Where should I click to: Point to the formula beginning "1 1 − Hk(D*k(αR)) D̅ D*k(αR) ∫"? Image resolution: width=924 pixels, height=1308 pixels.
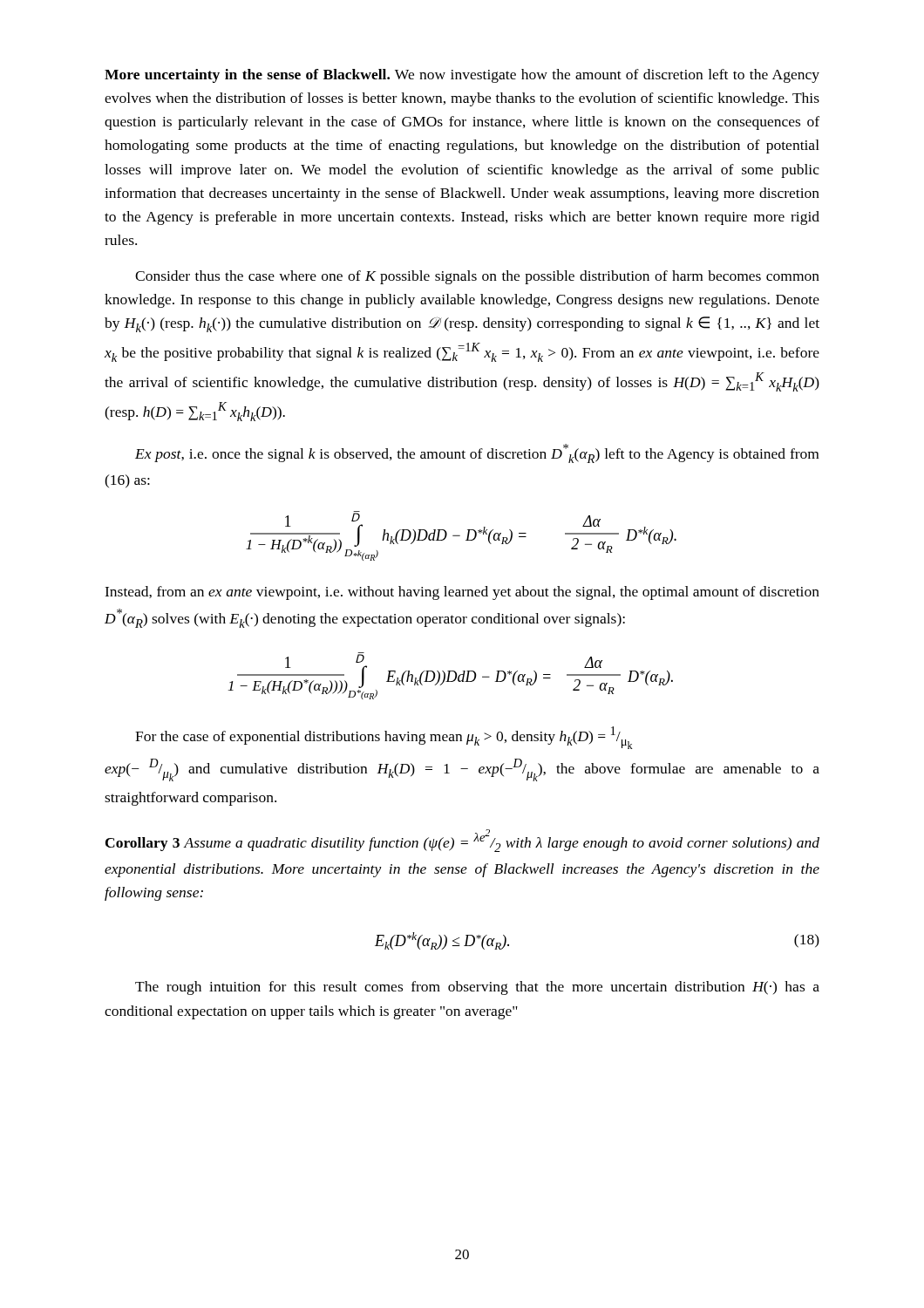tap(462, 536)
